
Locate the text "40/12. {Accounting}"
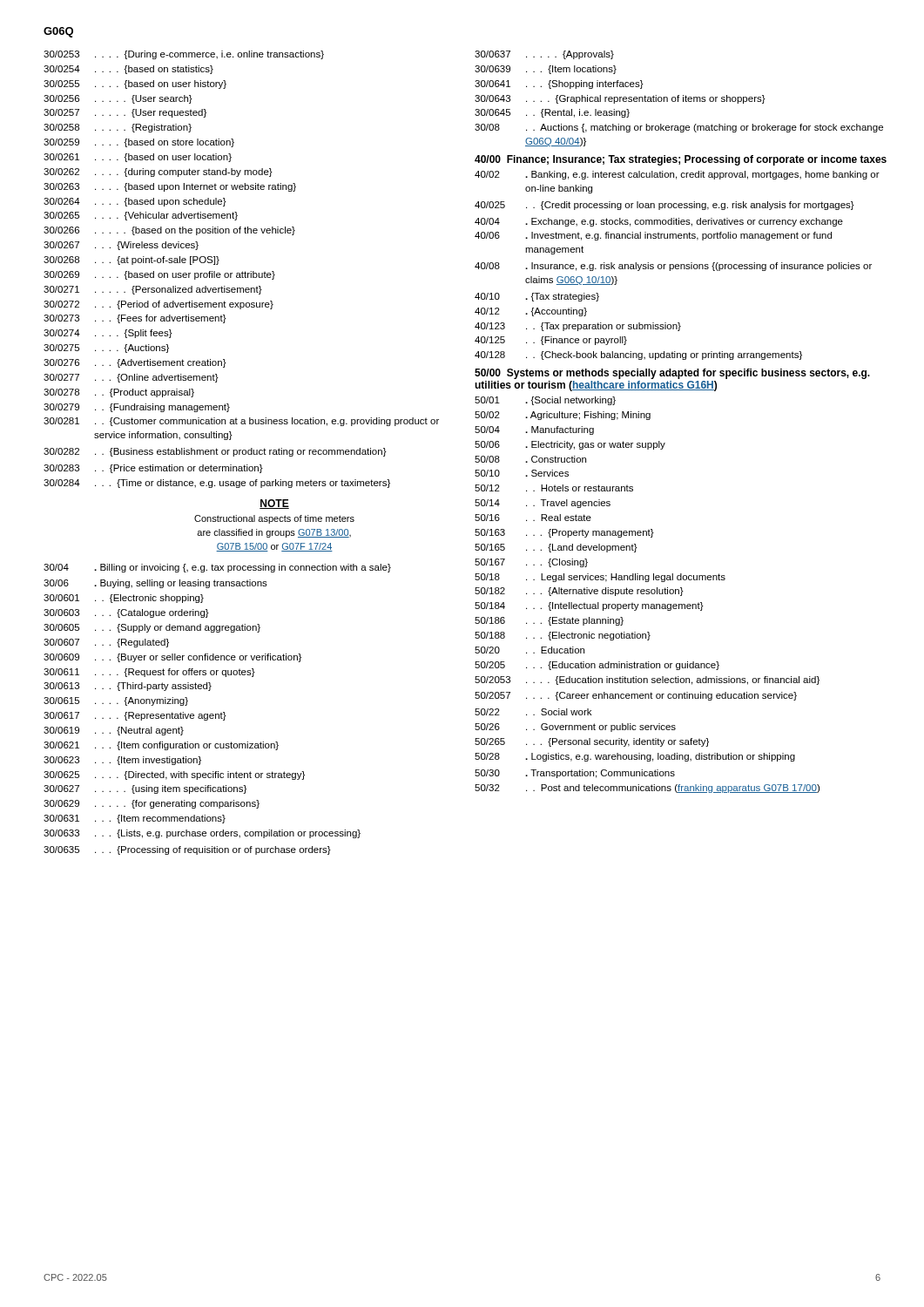(x=683, y=312)
